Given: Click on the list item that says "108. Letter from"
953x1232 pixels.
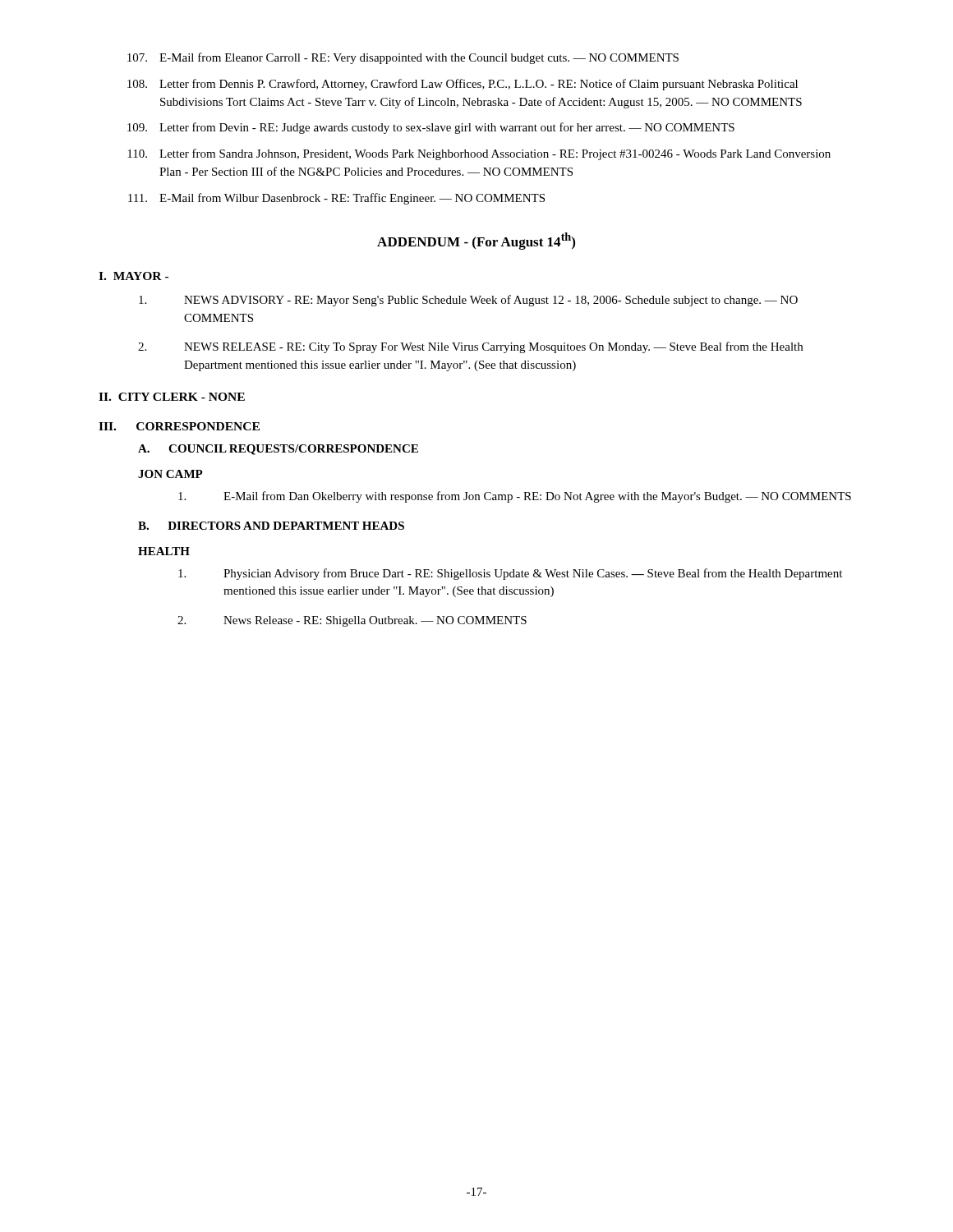Looking at the screenshot, I should point(476,93).
